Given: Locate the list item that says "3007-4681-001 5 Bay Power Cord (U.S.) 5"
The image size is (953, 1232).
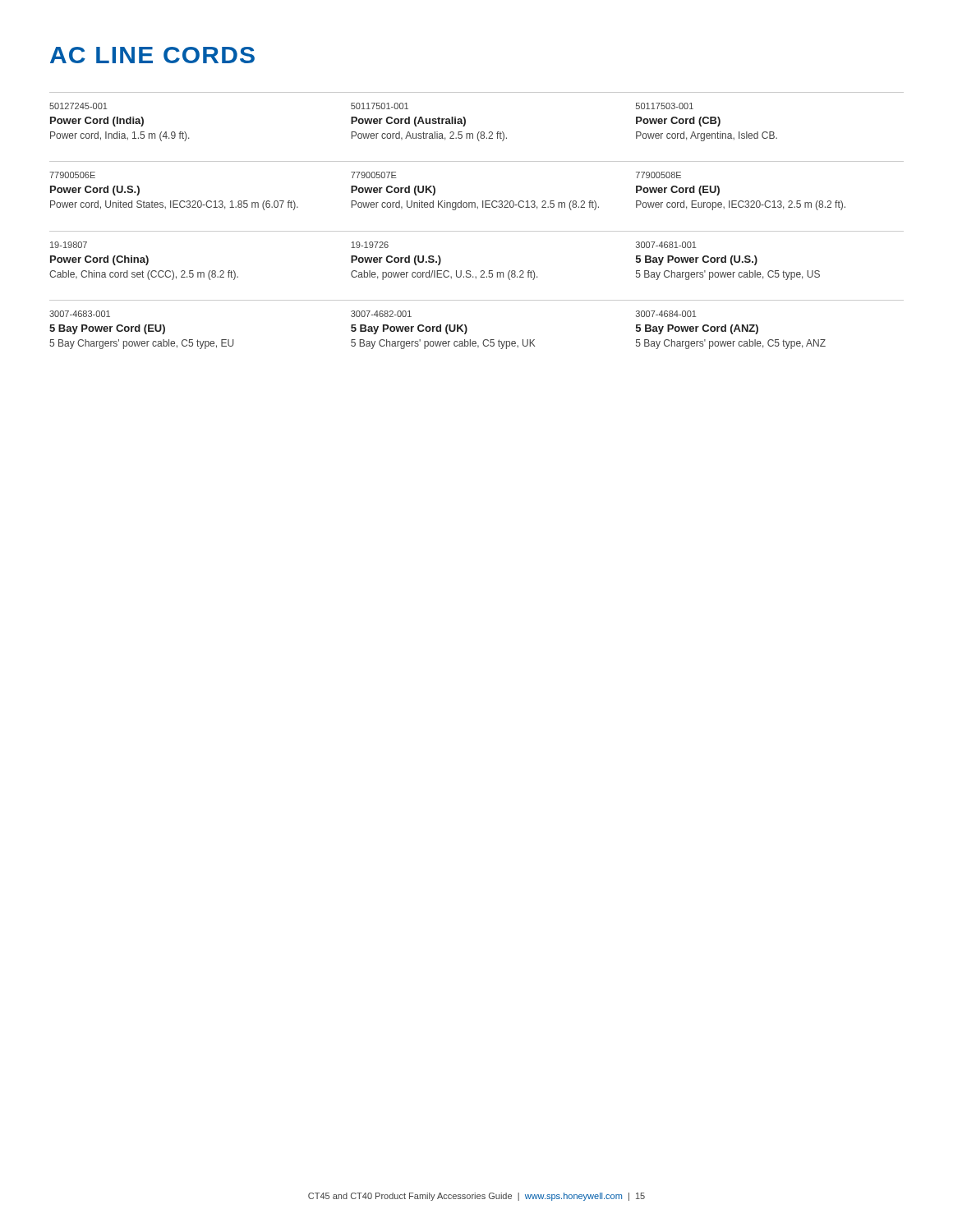Looking at the screenshot, I should click(x=761, y=261).
